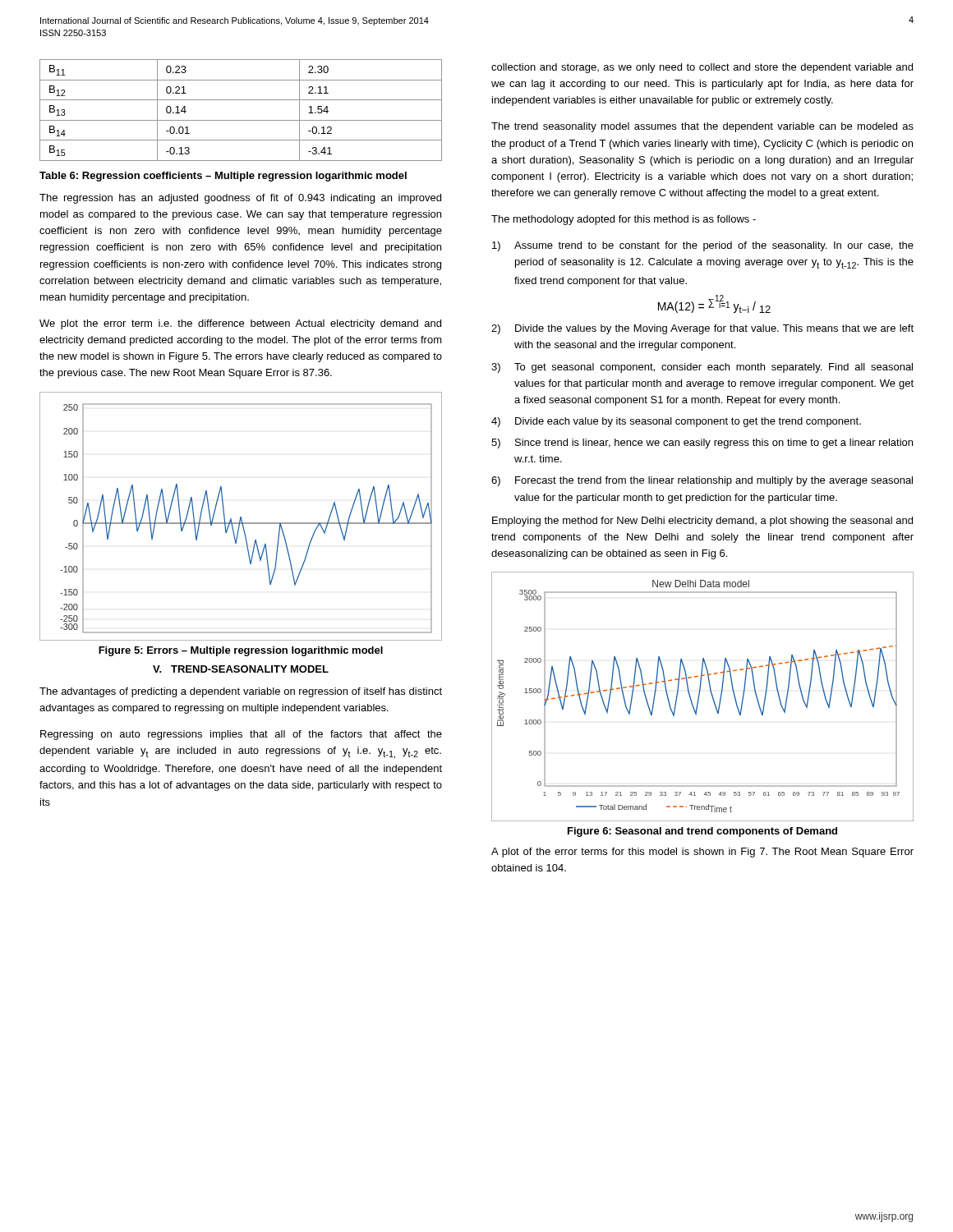Find the passage starting "MA(12) = ∑12i=1 yt−i / 12"
Screen dimensions: 1232x953
point(714,305)
